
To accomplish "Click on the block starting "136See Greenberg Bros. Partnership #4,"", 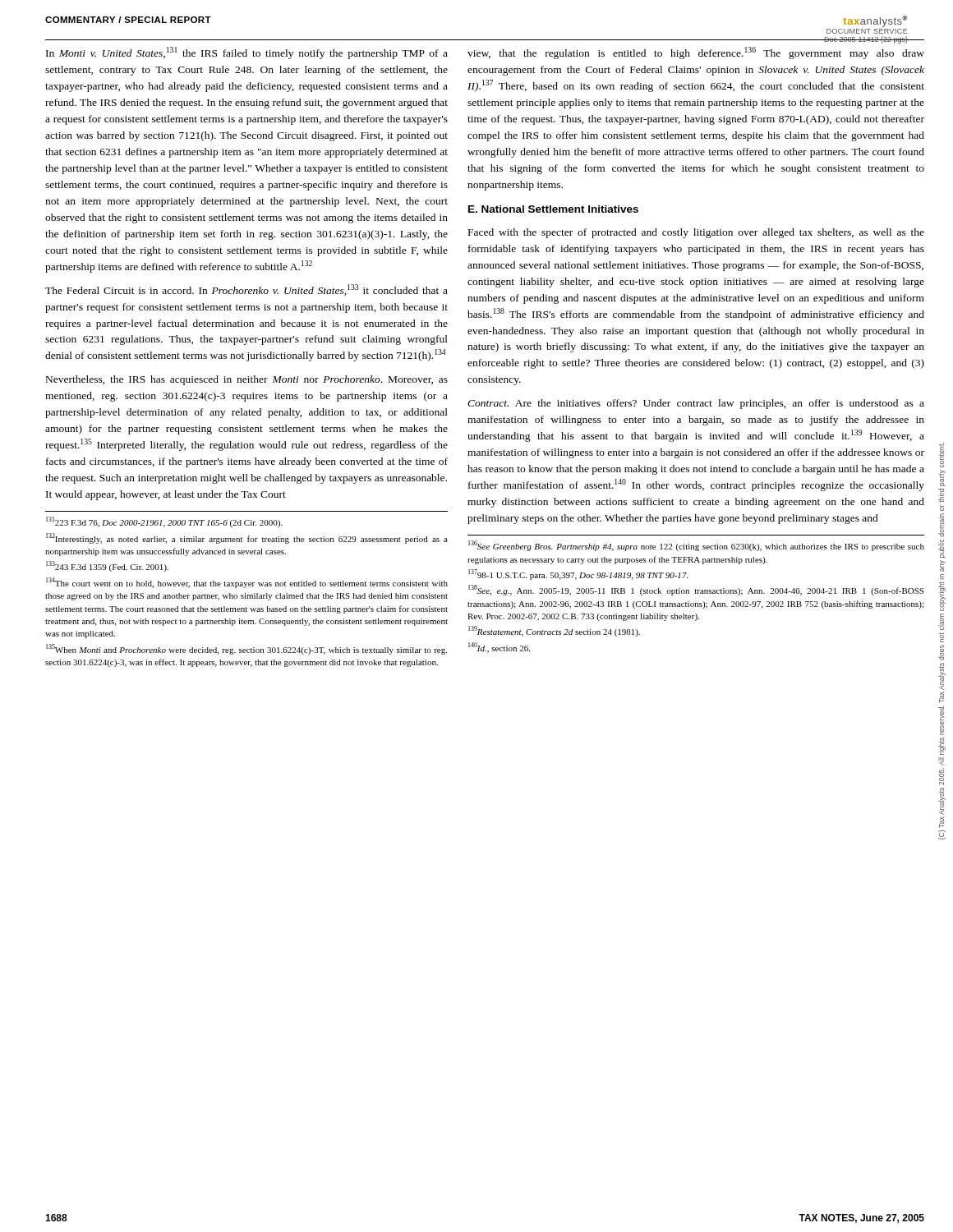I will [696, 552].
